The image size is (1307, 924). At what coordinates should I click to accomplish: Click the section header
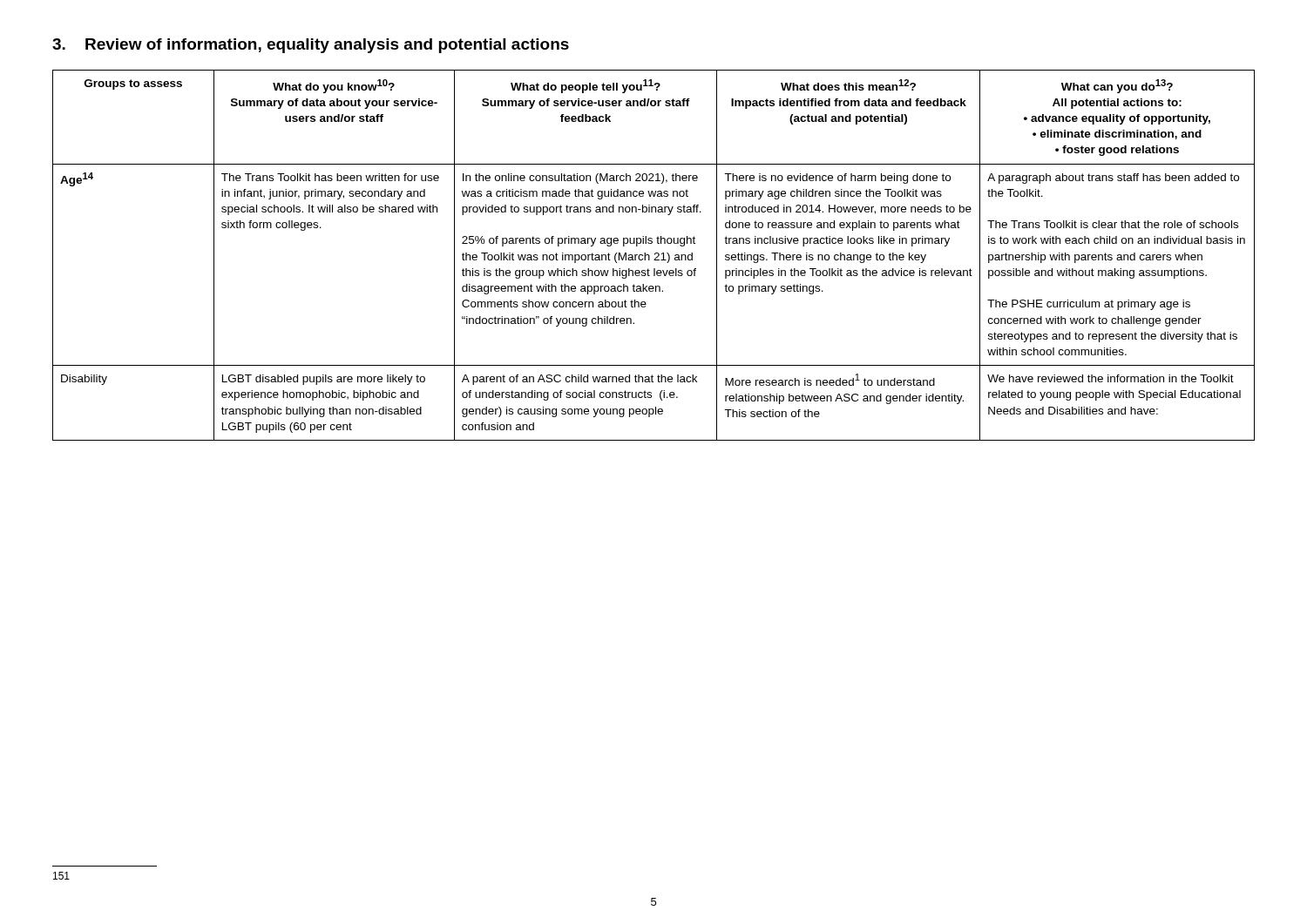click(311, 44)
